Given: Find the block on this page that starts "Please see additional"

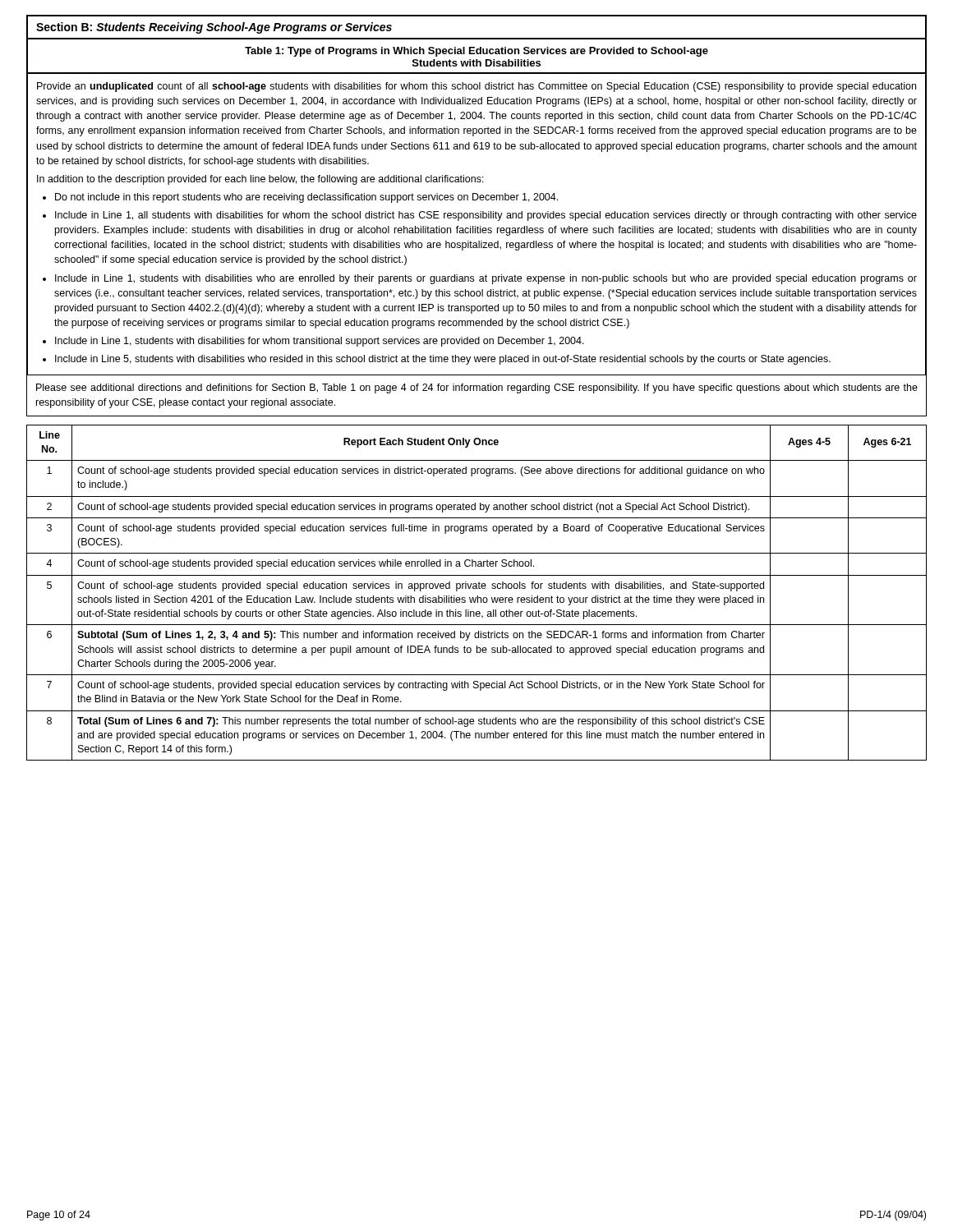Looking at the screenshot, I should point(476,395).
